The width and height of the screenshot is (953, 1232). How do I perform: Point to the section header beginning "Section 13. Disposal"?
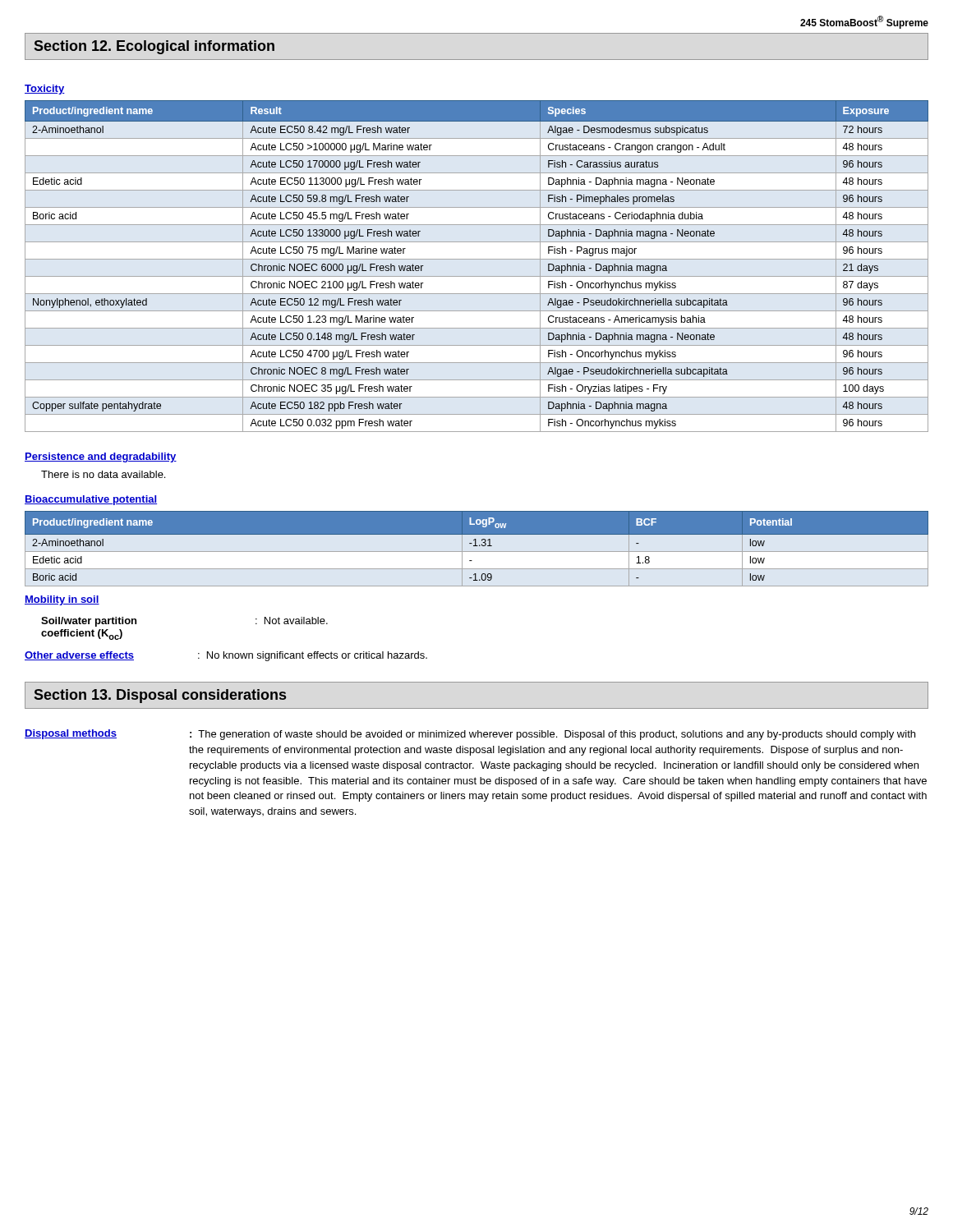pos(160,696)
